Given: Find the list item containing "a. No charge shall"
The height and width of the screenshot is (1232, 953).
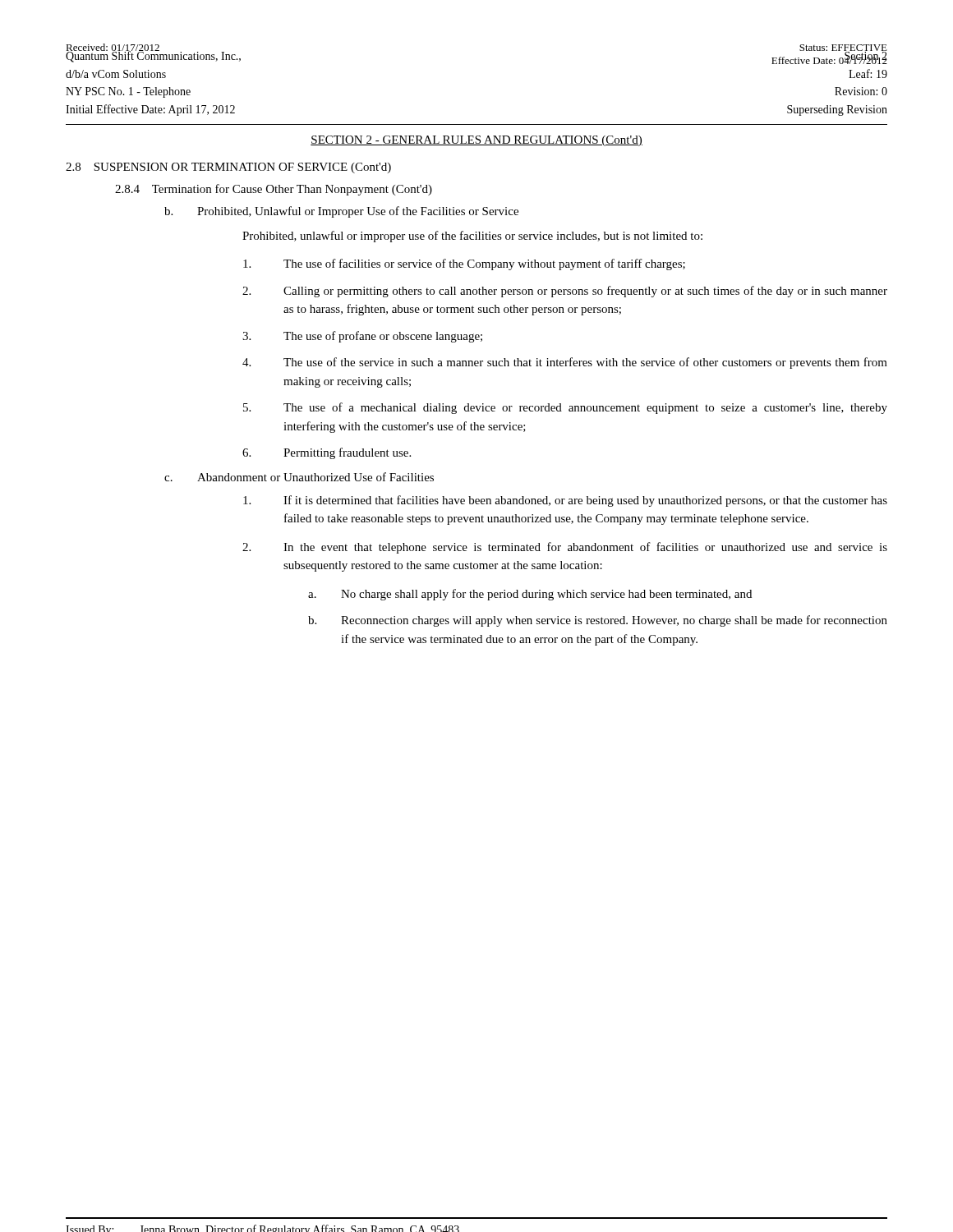Looking at the screenshot, I should pos(530,594).
